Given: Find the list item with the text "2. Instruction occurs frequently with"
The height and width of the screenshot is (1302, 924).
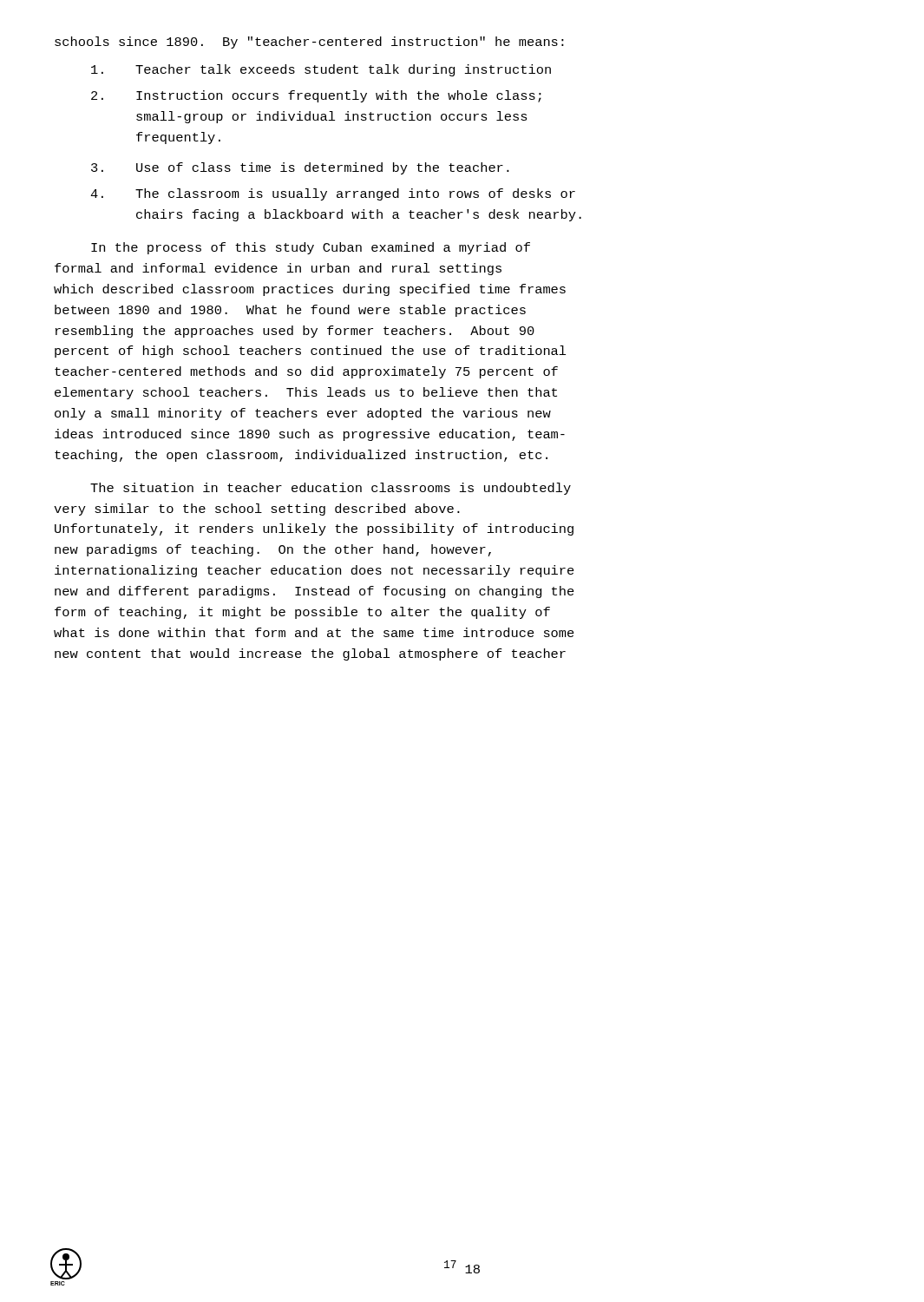Looking at the screenshot, I should click(465, 118).
